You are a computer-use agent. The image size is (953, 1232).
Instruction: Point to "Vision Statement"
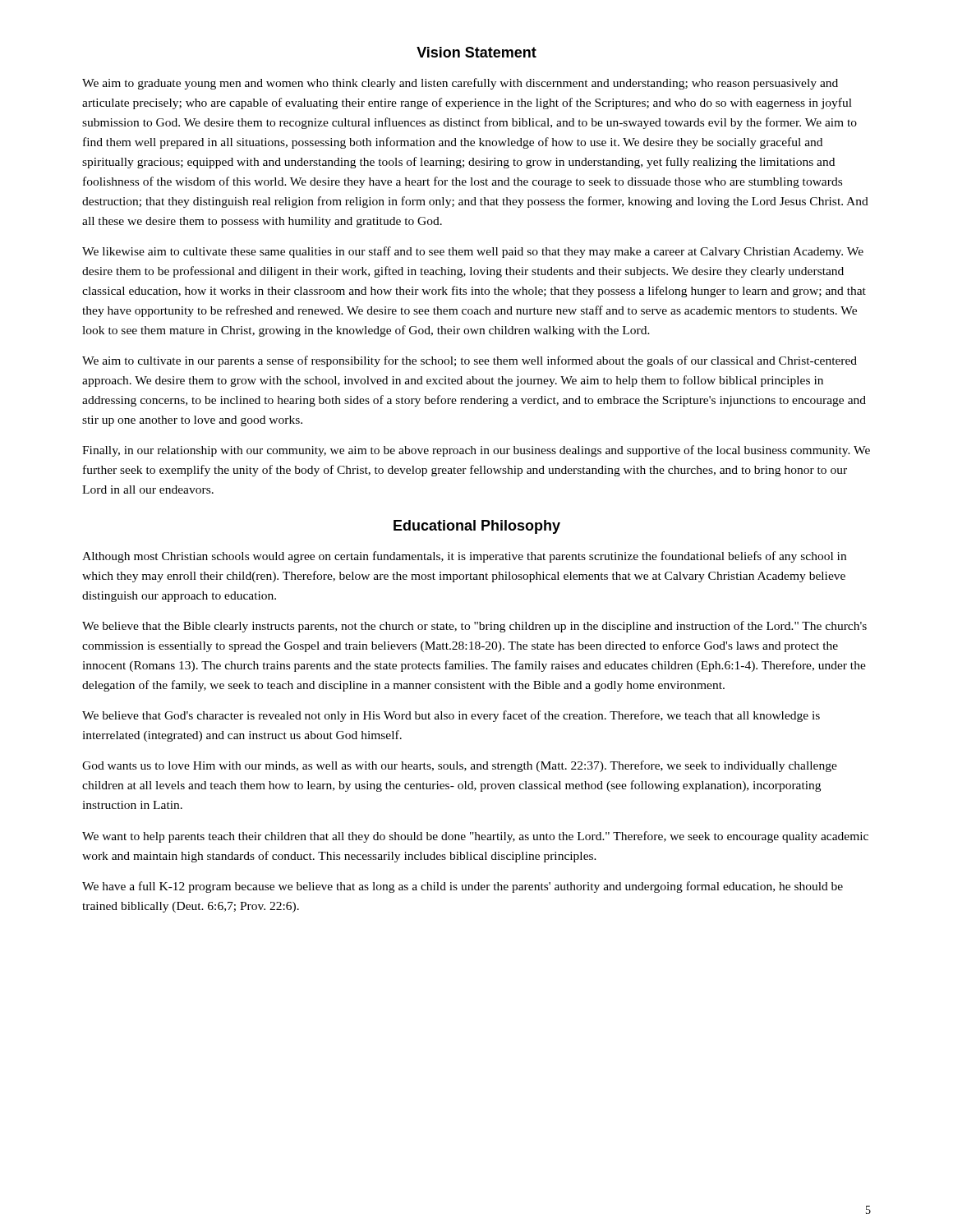pos(476,53)
